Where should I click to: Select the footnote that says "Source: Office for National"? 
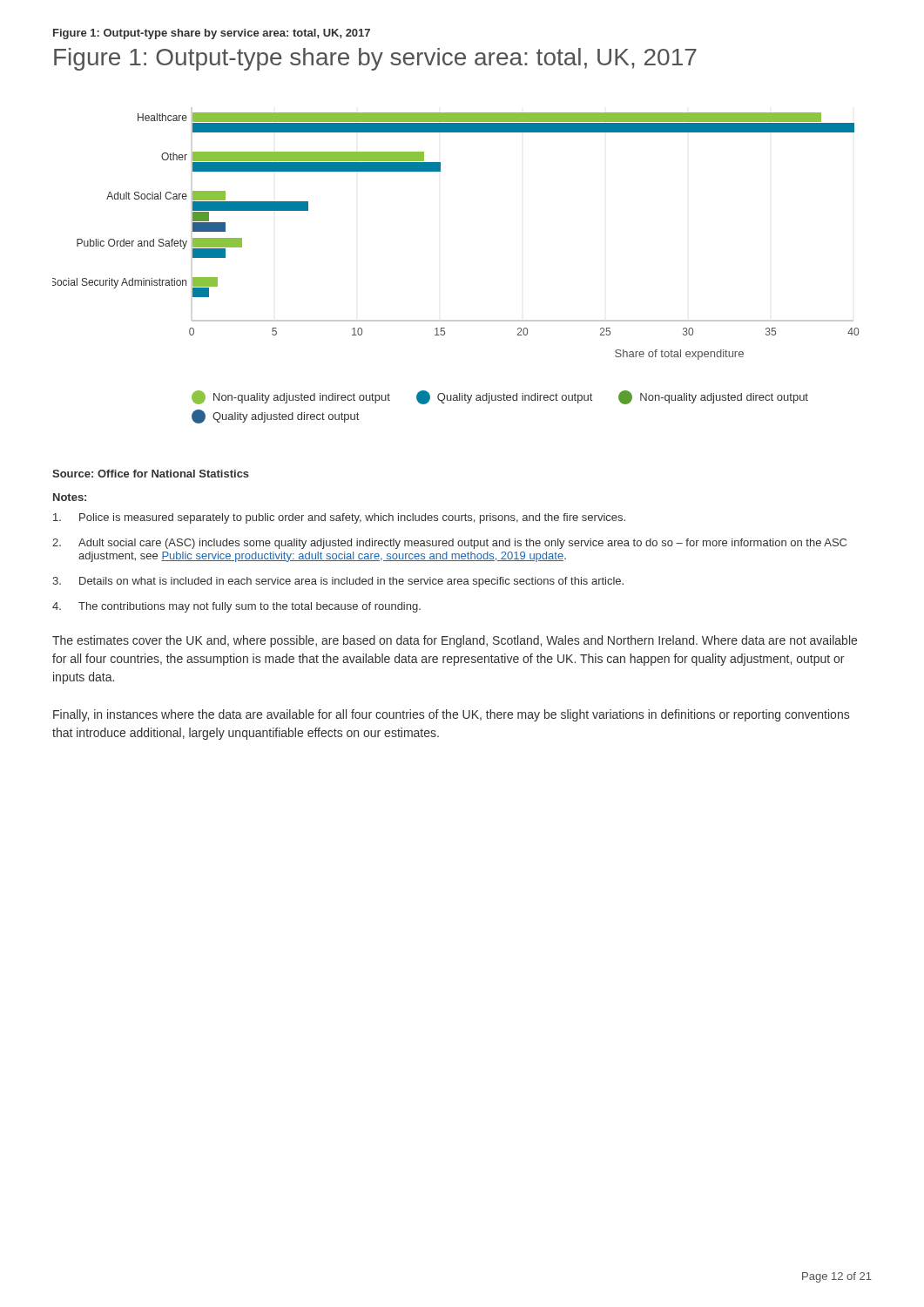[151, 473]
